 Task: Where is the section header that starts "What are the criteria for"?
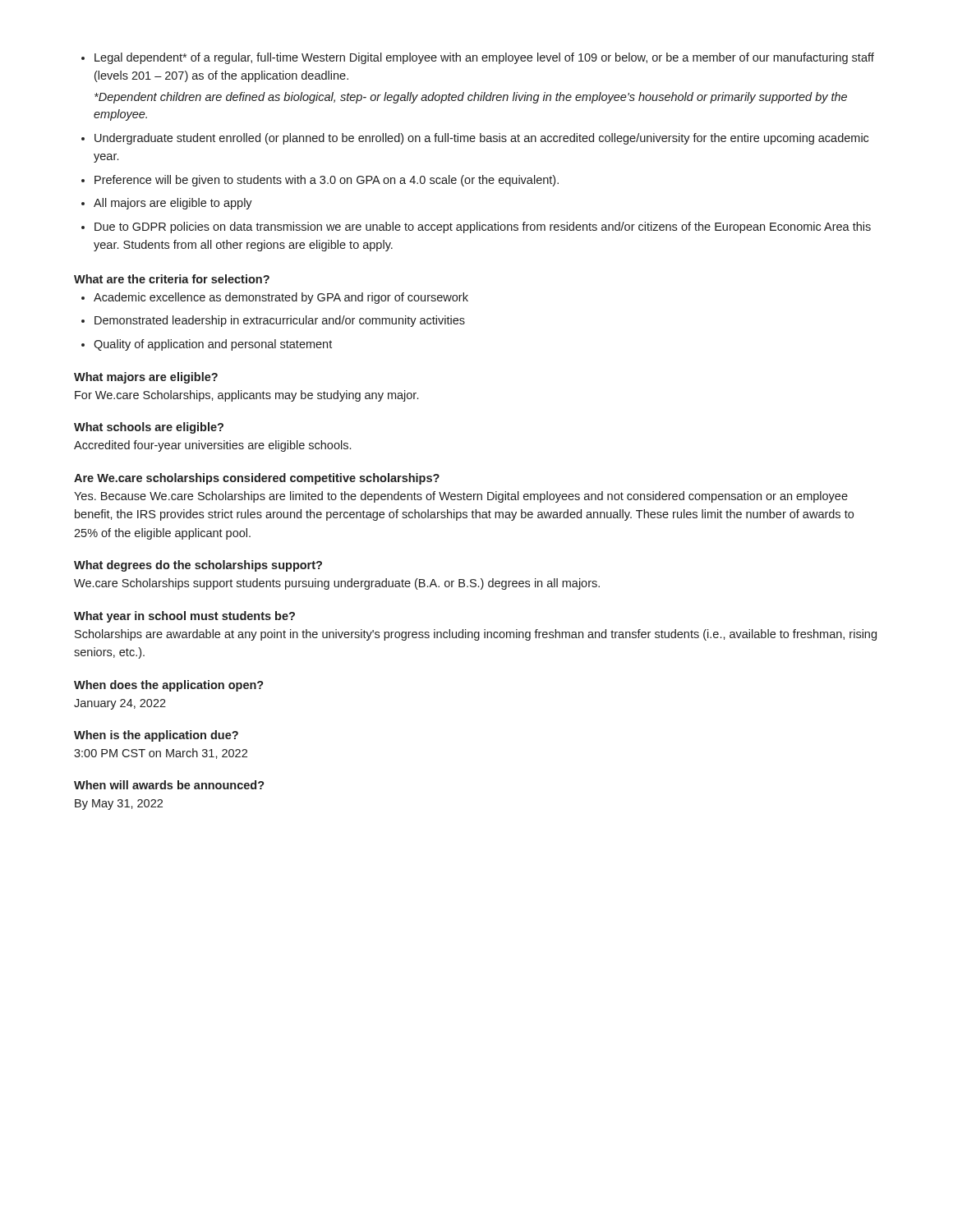click(172, 279)
